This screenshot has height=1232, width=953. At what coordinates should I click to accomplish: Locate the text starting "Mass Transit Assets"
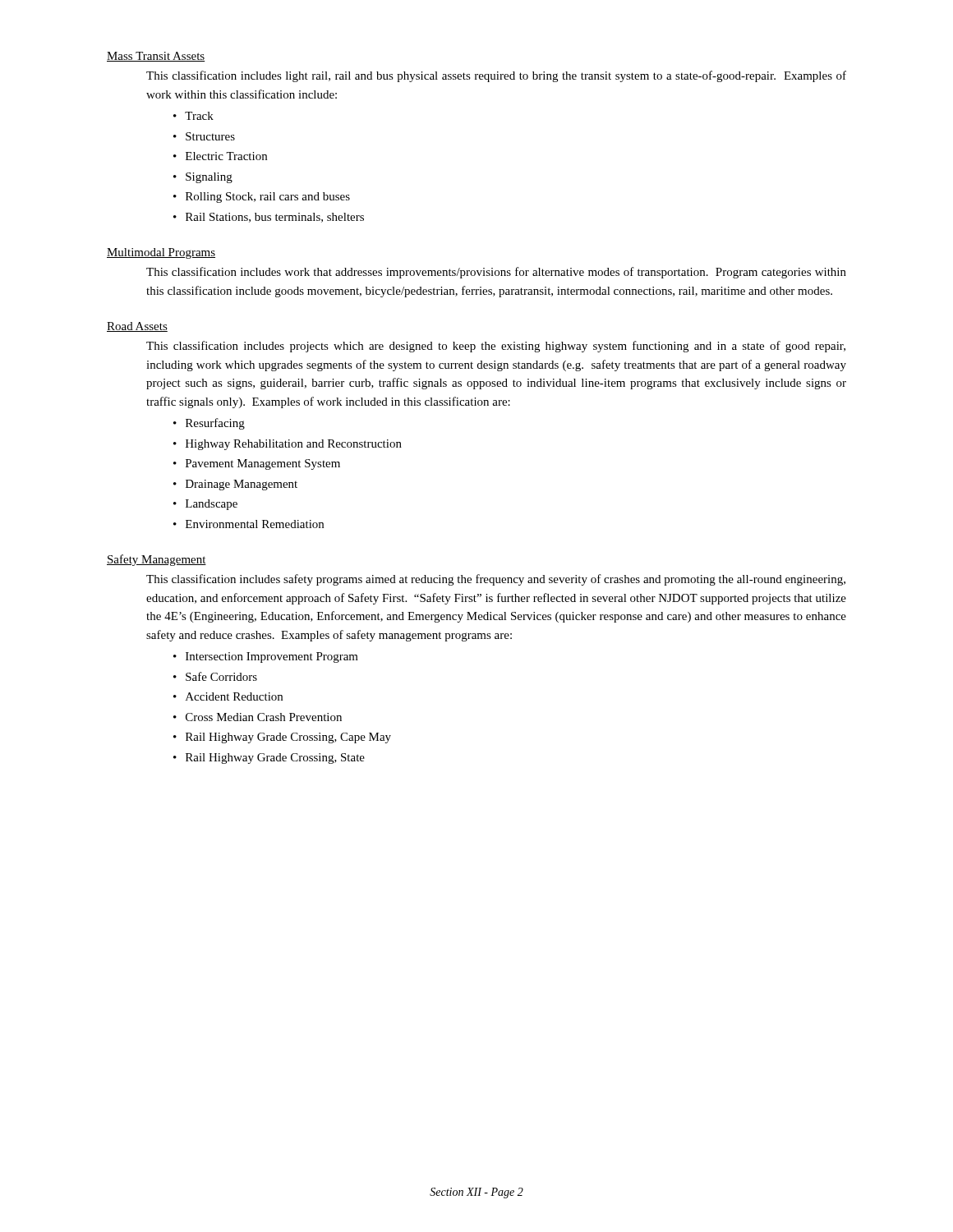coord(156,56)
